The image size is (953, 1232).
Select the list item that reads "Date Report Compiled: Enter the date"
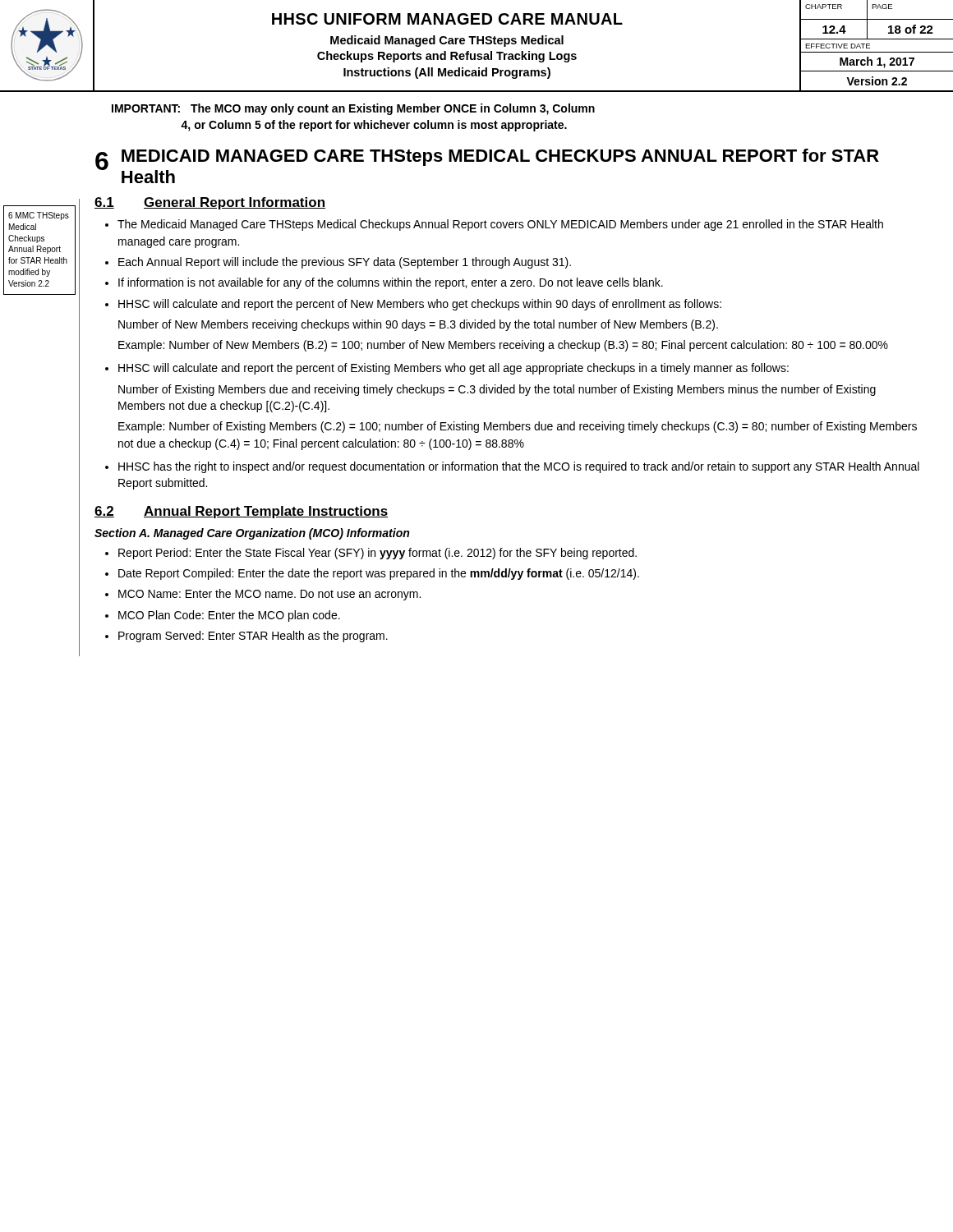point(379,573)
